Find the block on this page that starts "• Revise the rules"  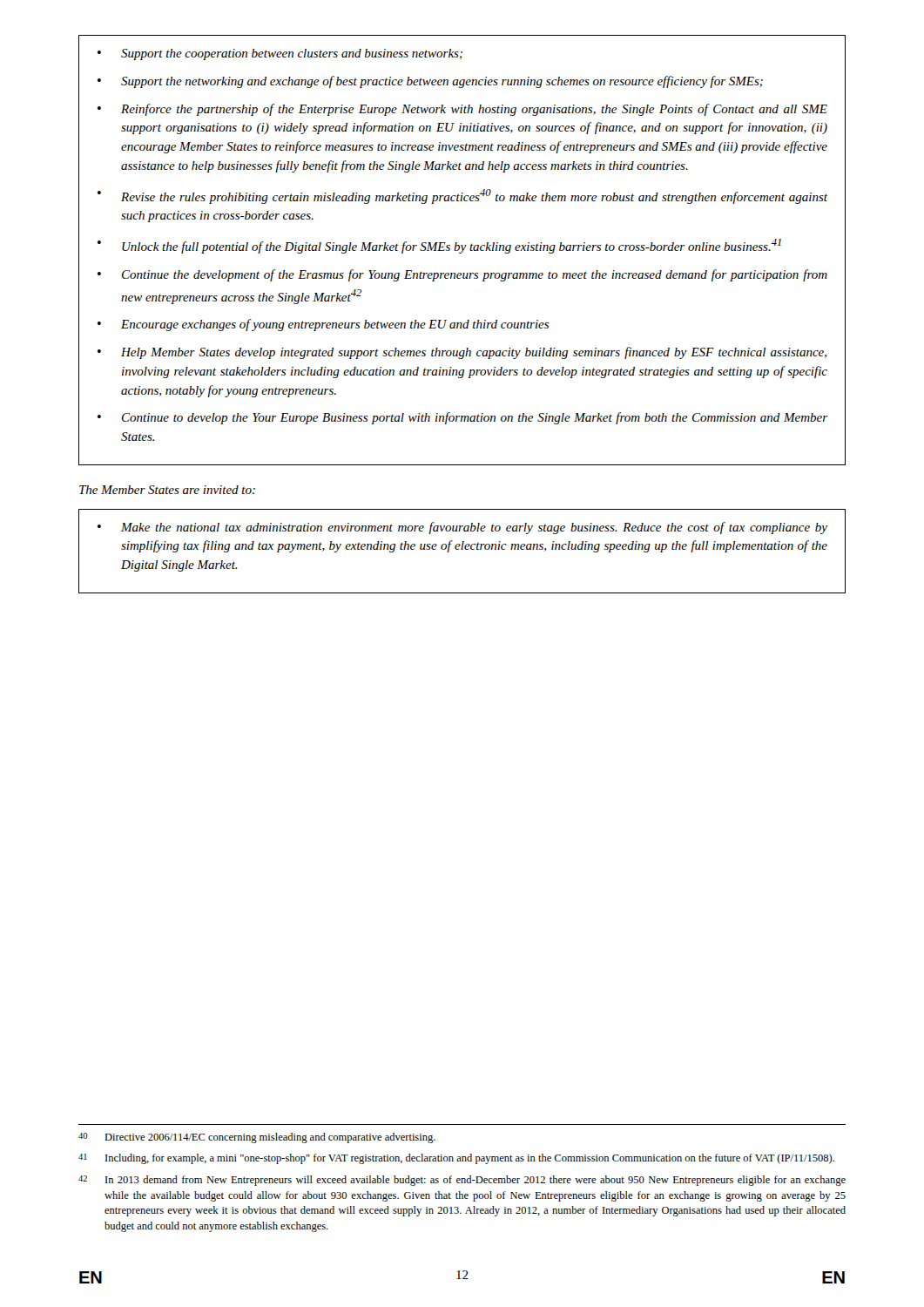(462, 205)
